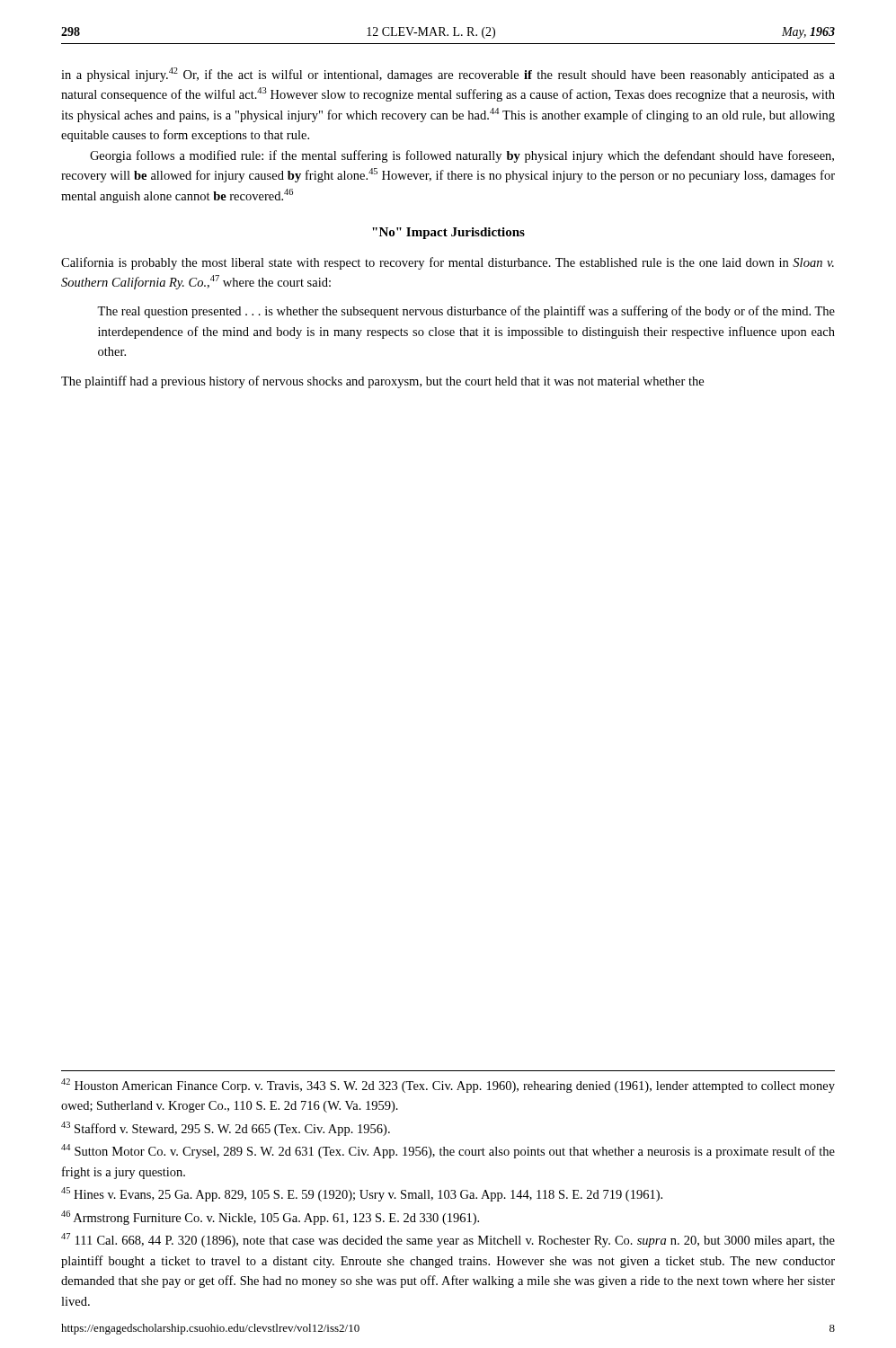This screenshot has height=1348, width=896.
Task: Point to the text block starting ""No" Impact Jurisdictions"
Action: point(448,233)
